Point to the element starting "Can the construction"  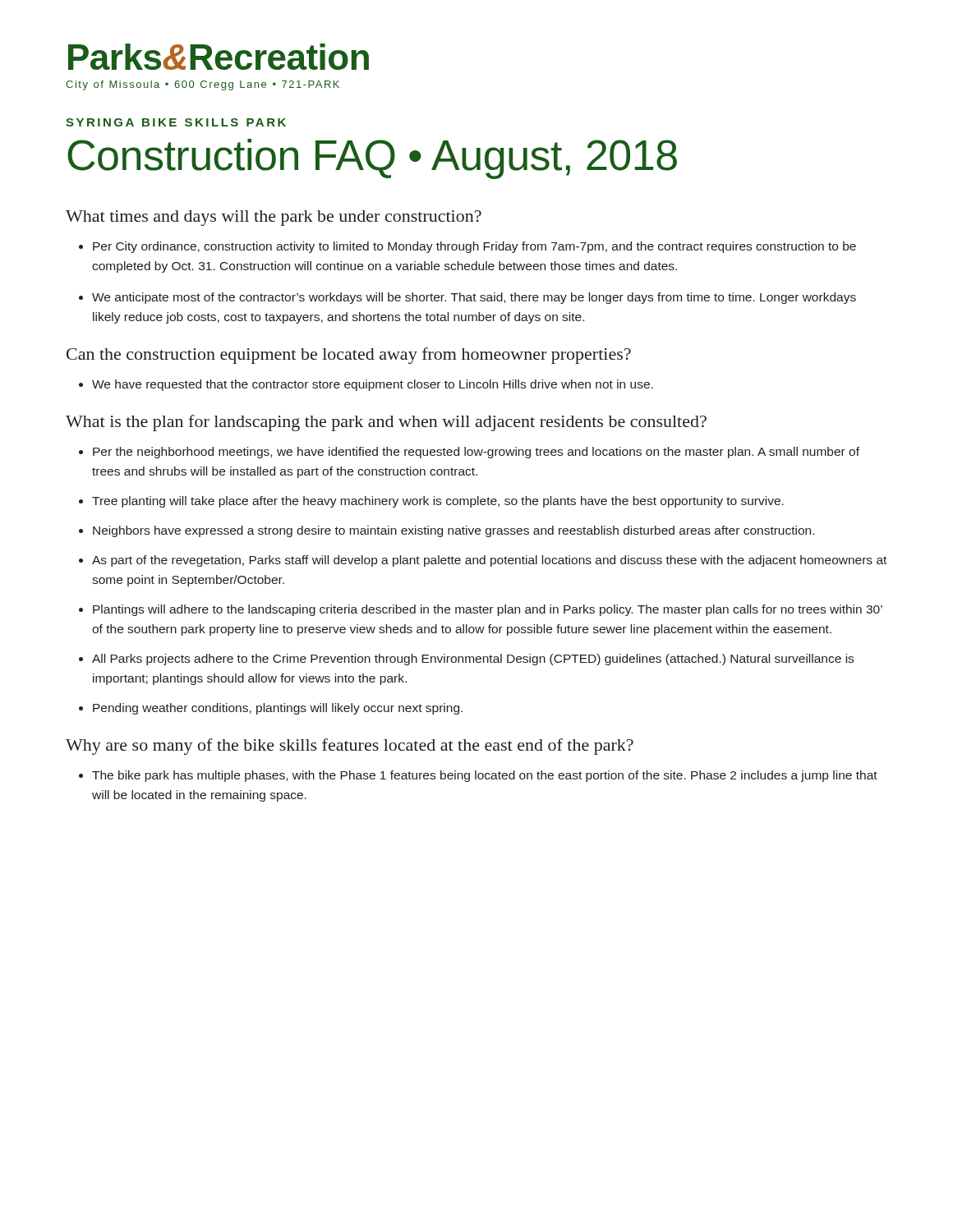pos(349,354)
